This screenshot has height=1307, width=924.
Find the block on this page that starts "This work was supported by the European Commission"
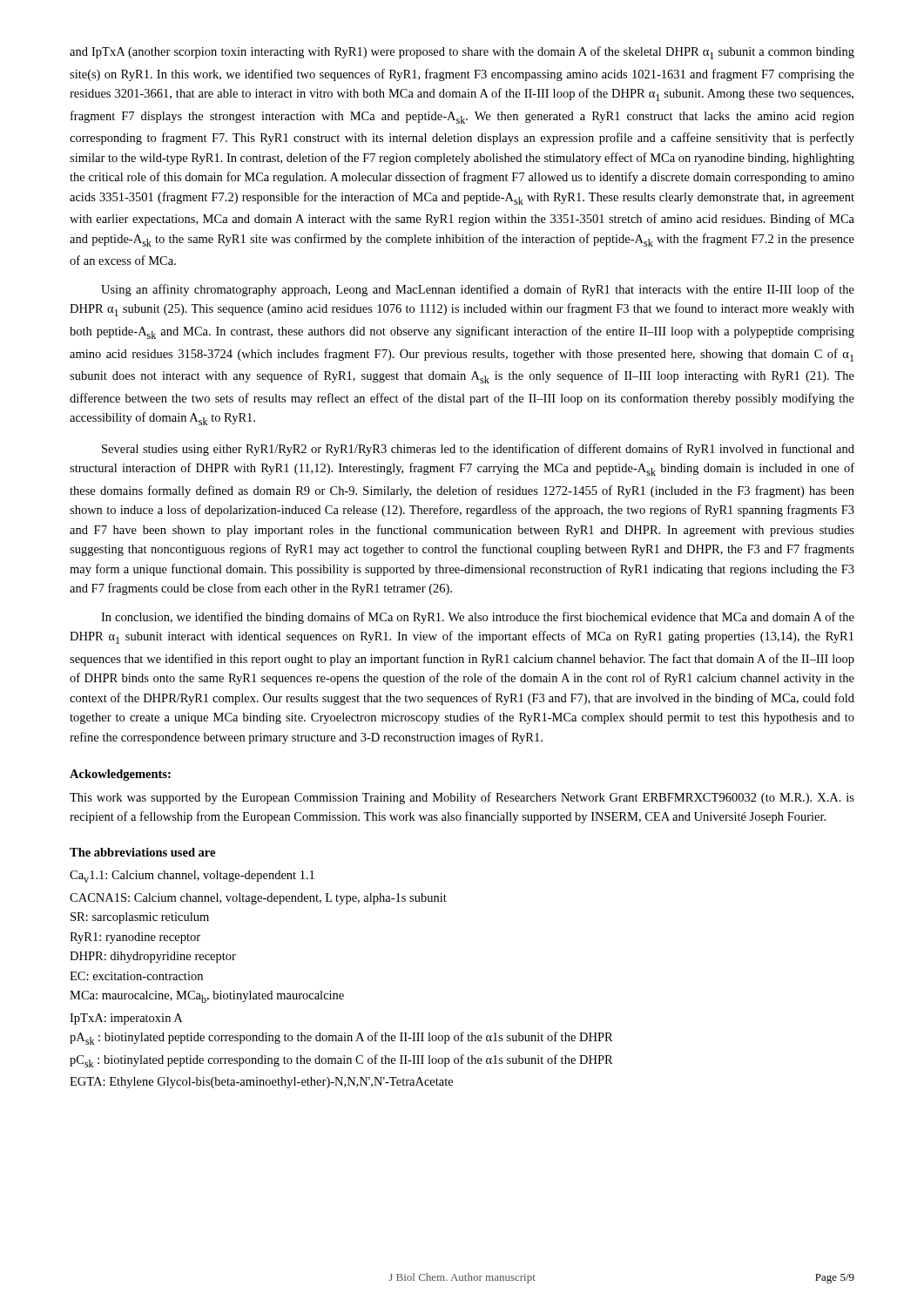pos(462,807)
